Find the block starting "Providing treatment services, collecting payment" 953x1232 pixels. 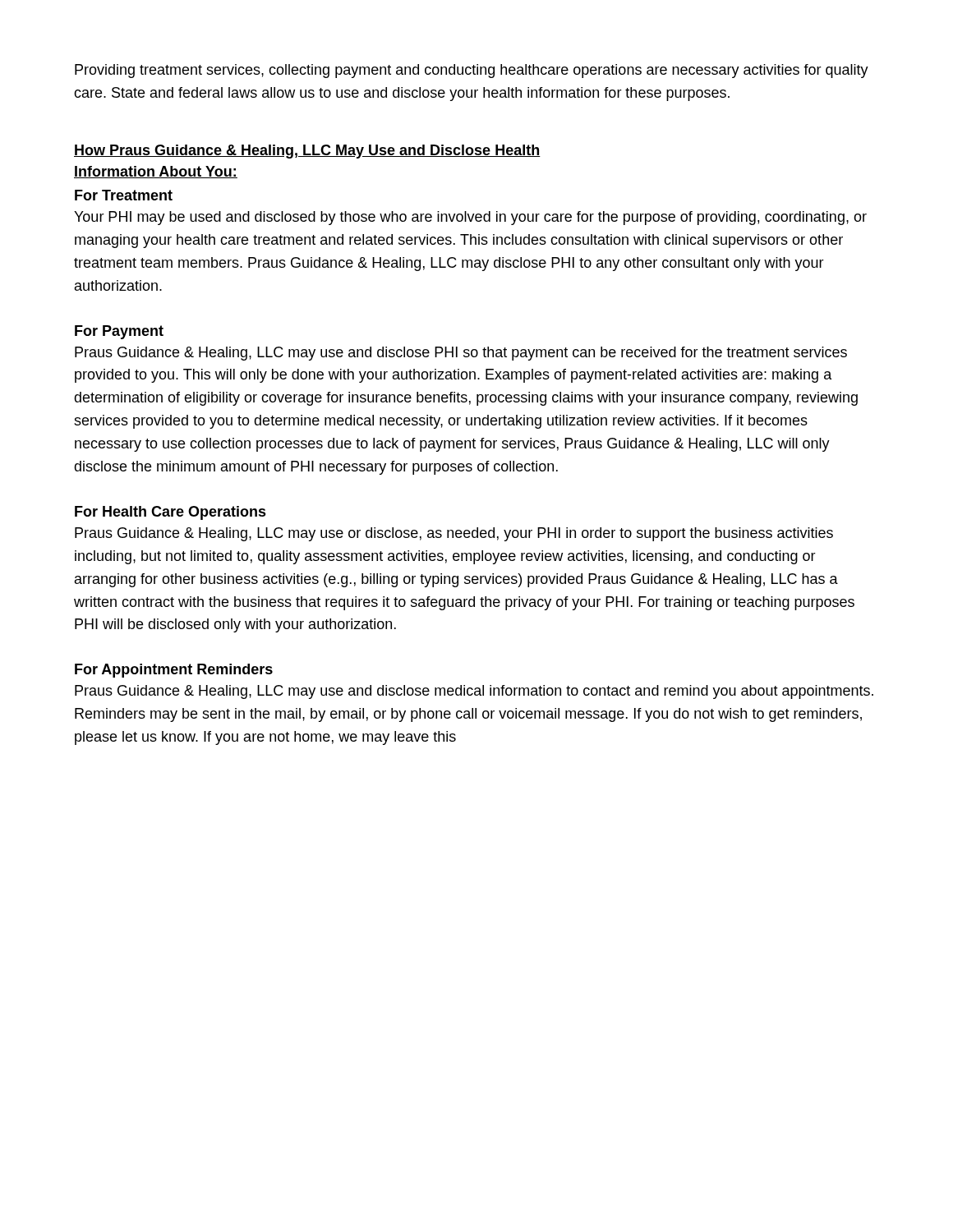point(471,81)
